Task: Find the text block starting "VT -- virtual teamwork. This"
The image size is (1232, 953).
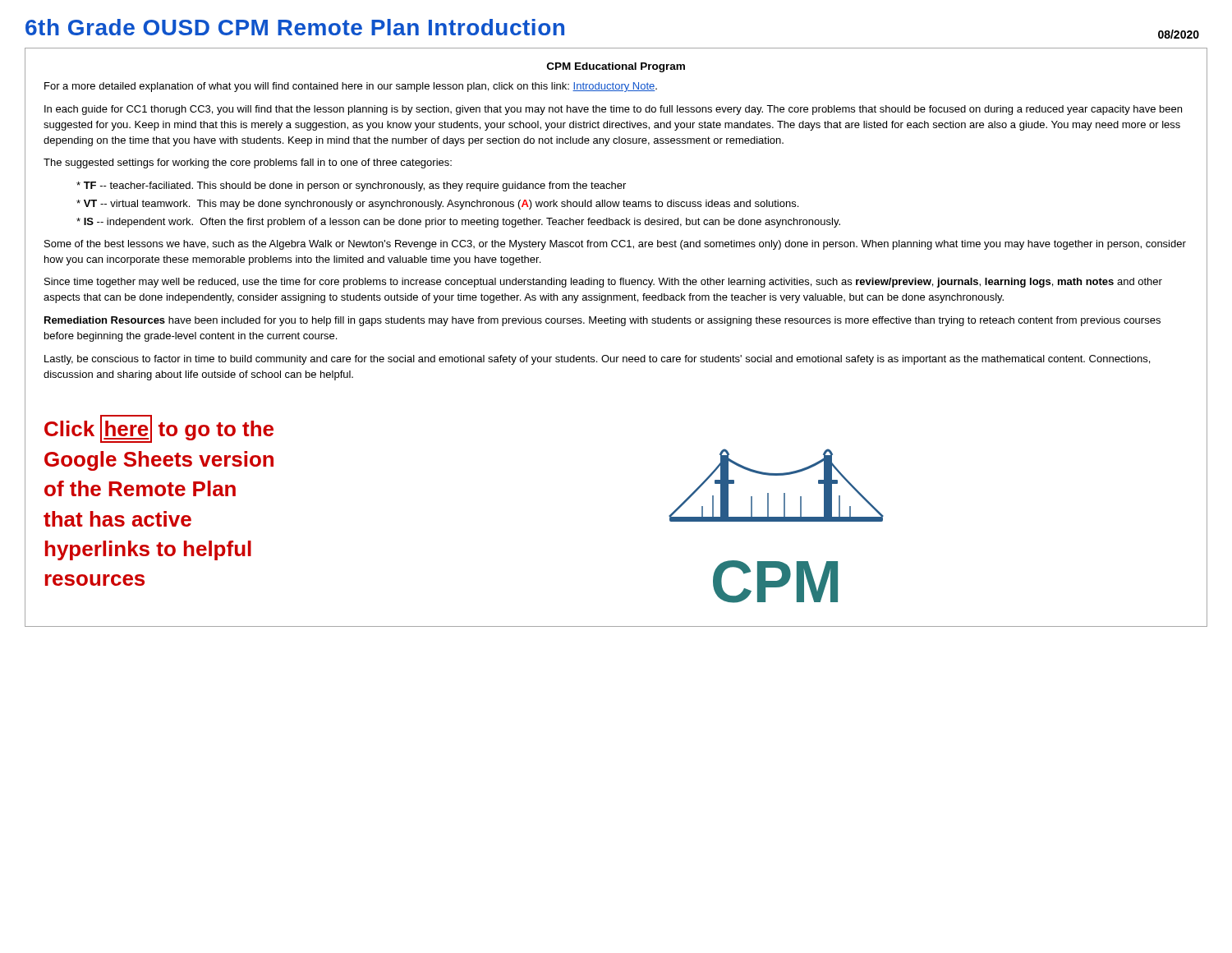Action: click(438, 203)
